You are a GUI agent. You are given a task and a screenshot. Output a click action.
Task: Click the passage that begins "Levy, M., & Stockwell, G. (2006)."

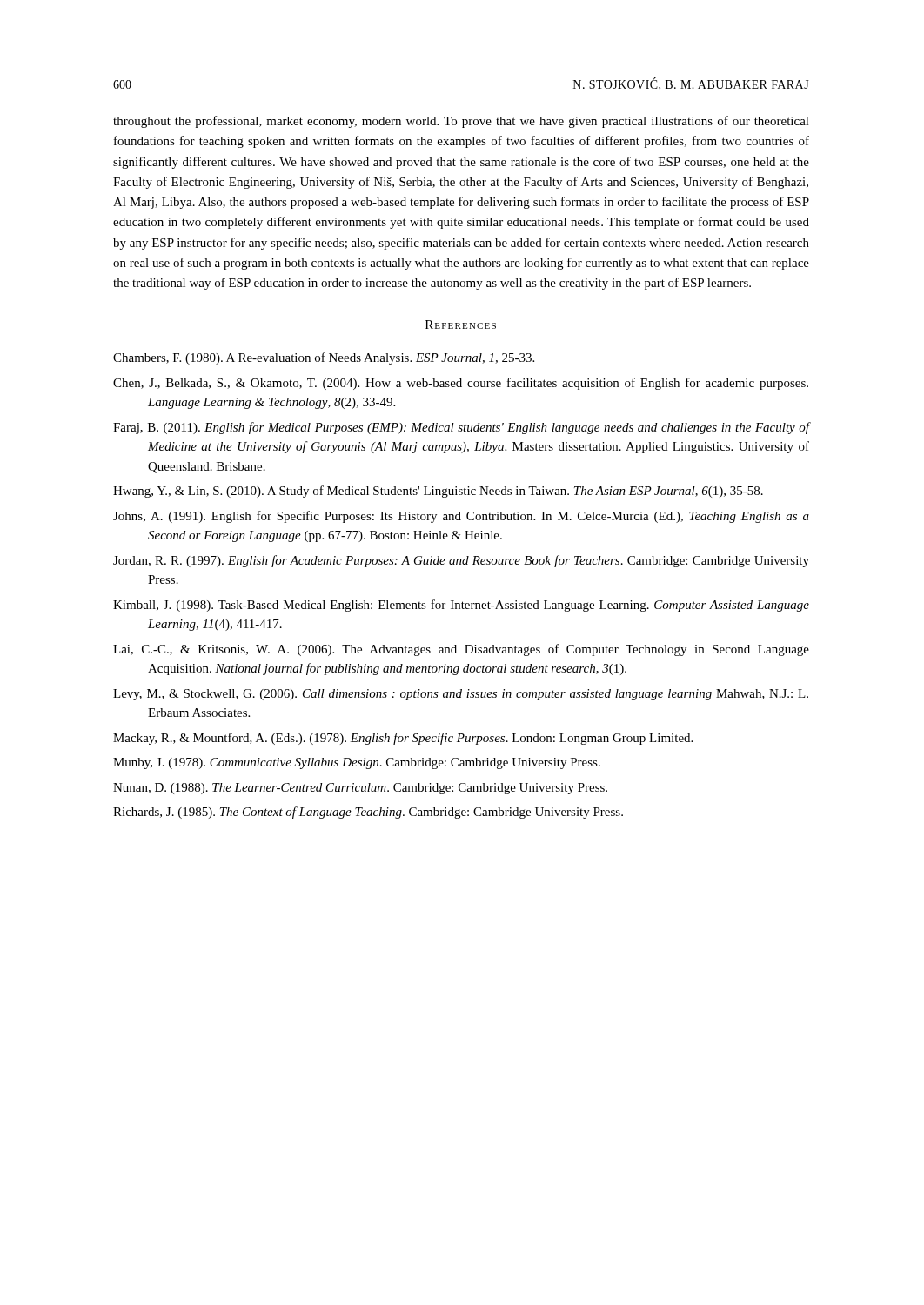[x=461, y=703]
